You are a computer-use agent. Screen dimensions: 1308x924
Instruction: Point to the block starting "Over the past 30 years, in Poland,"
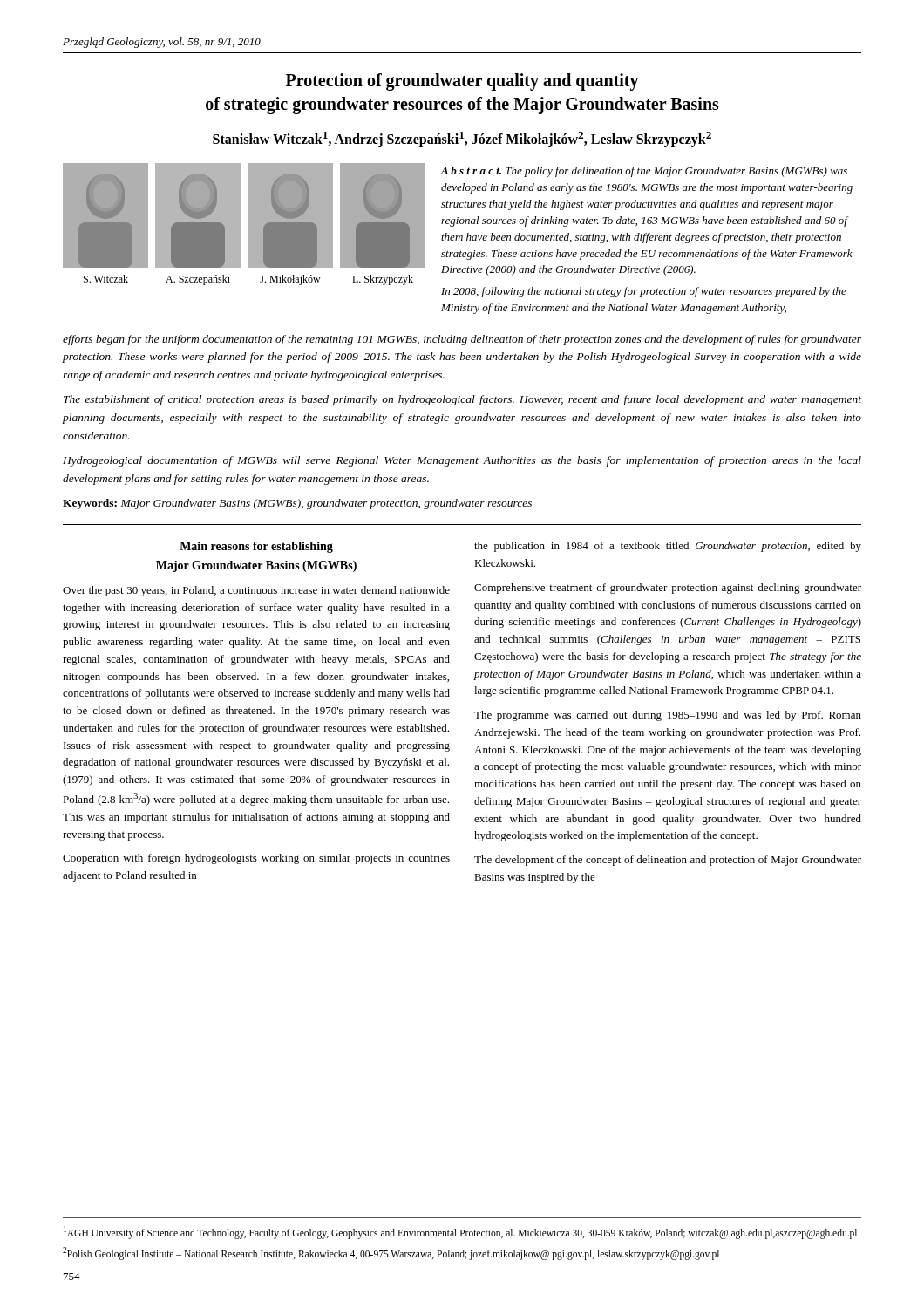256,712
